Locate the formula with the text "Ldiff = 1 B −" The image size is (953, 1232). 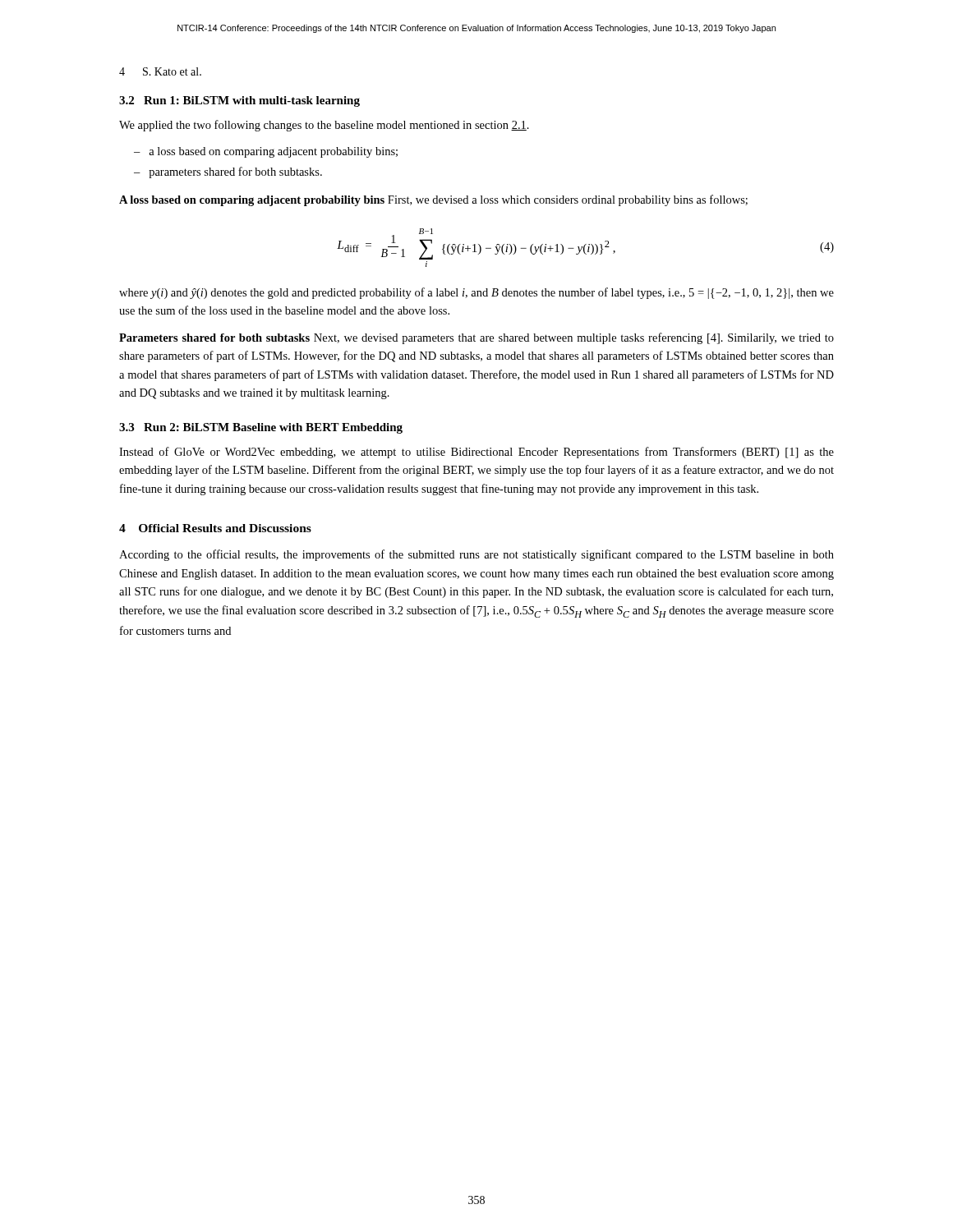pos(586,247)
